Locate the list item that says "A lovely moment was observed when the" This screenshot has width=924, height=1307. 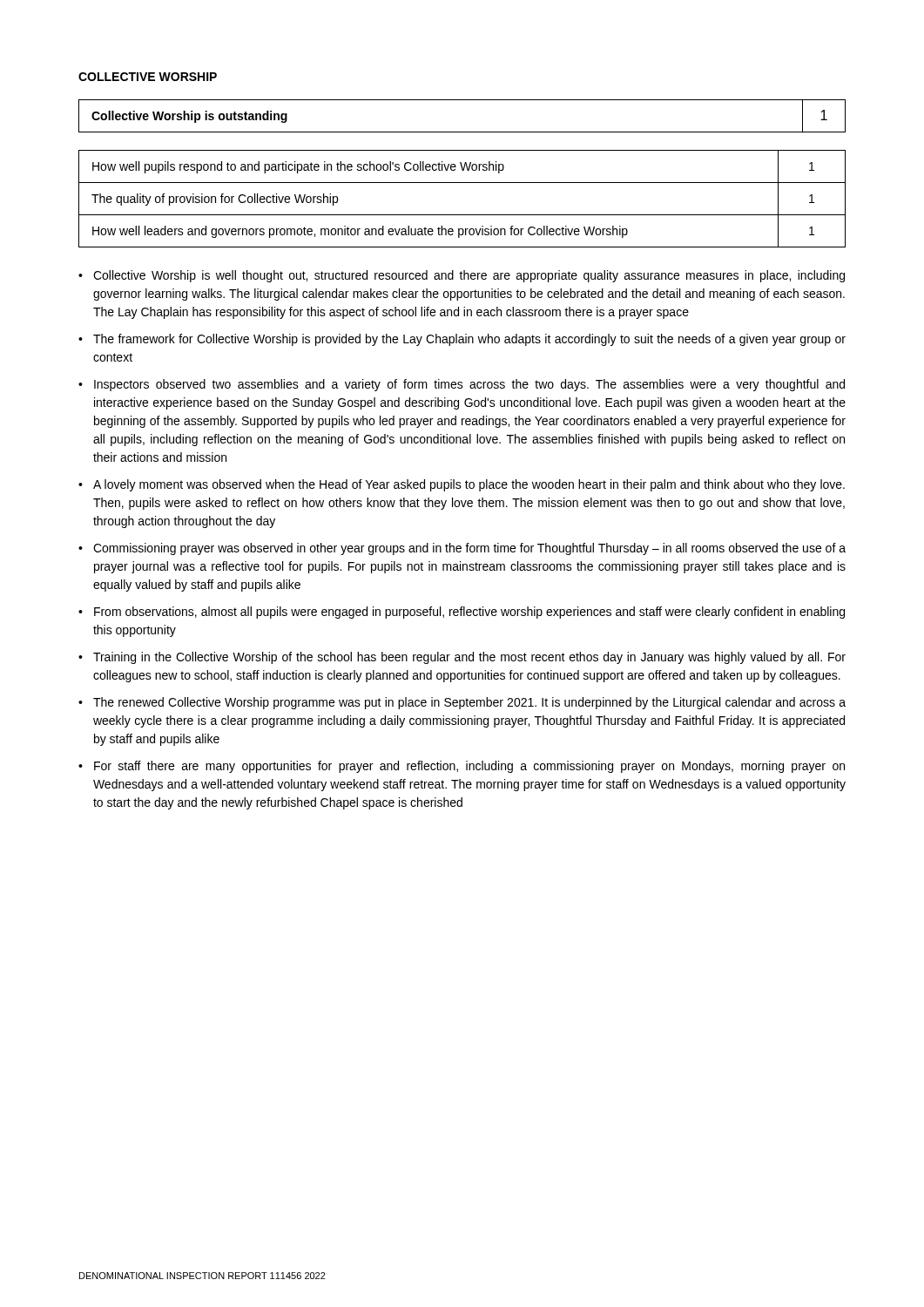469,503
